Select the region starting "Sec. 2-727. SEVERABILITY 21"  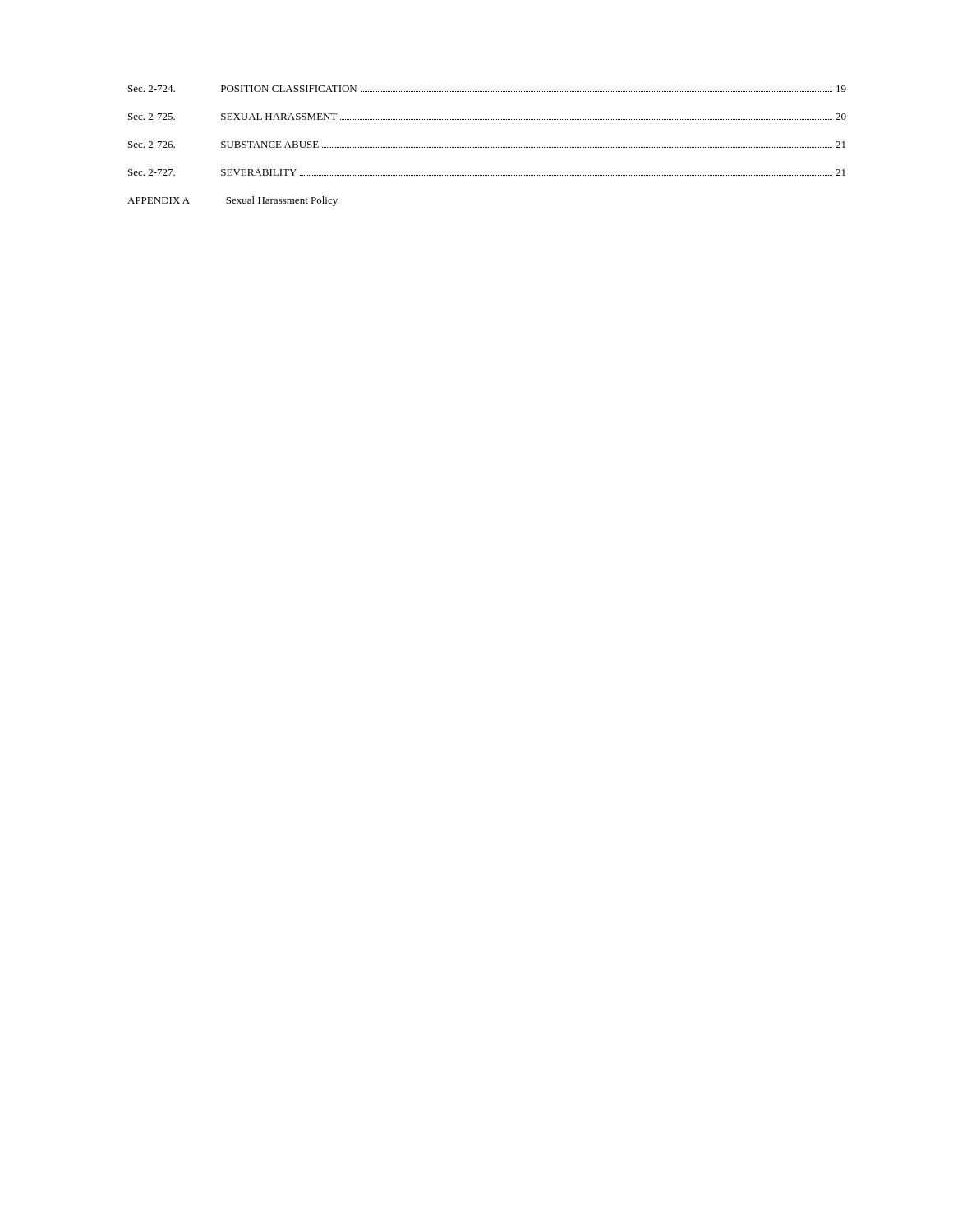[x=487, y=172]
